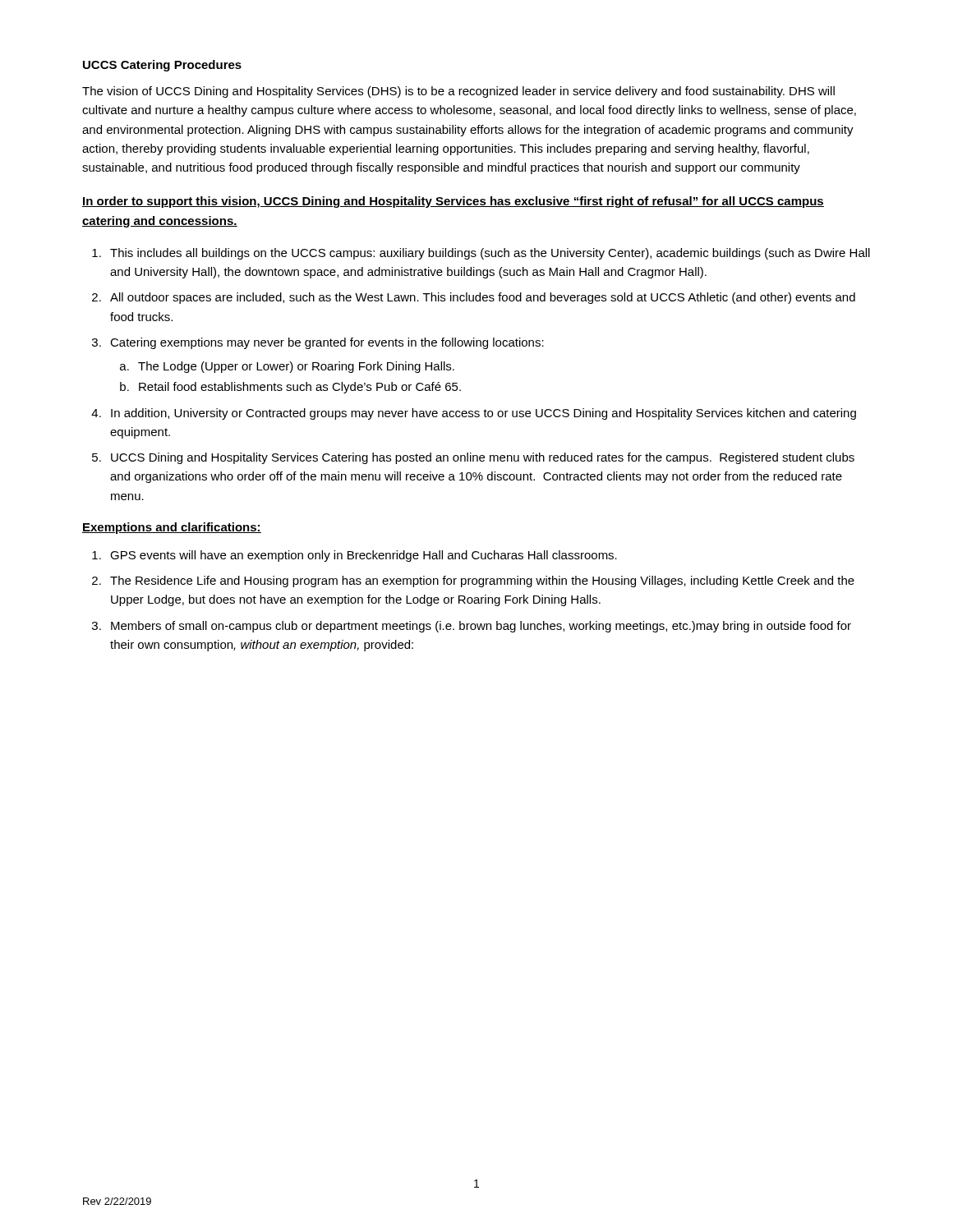The height and width of the screenshot is (1232, 953).
Task: Click the section header that begins "In order to support this vision,"
Action: [453, 211]
